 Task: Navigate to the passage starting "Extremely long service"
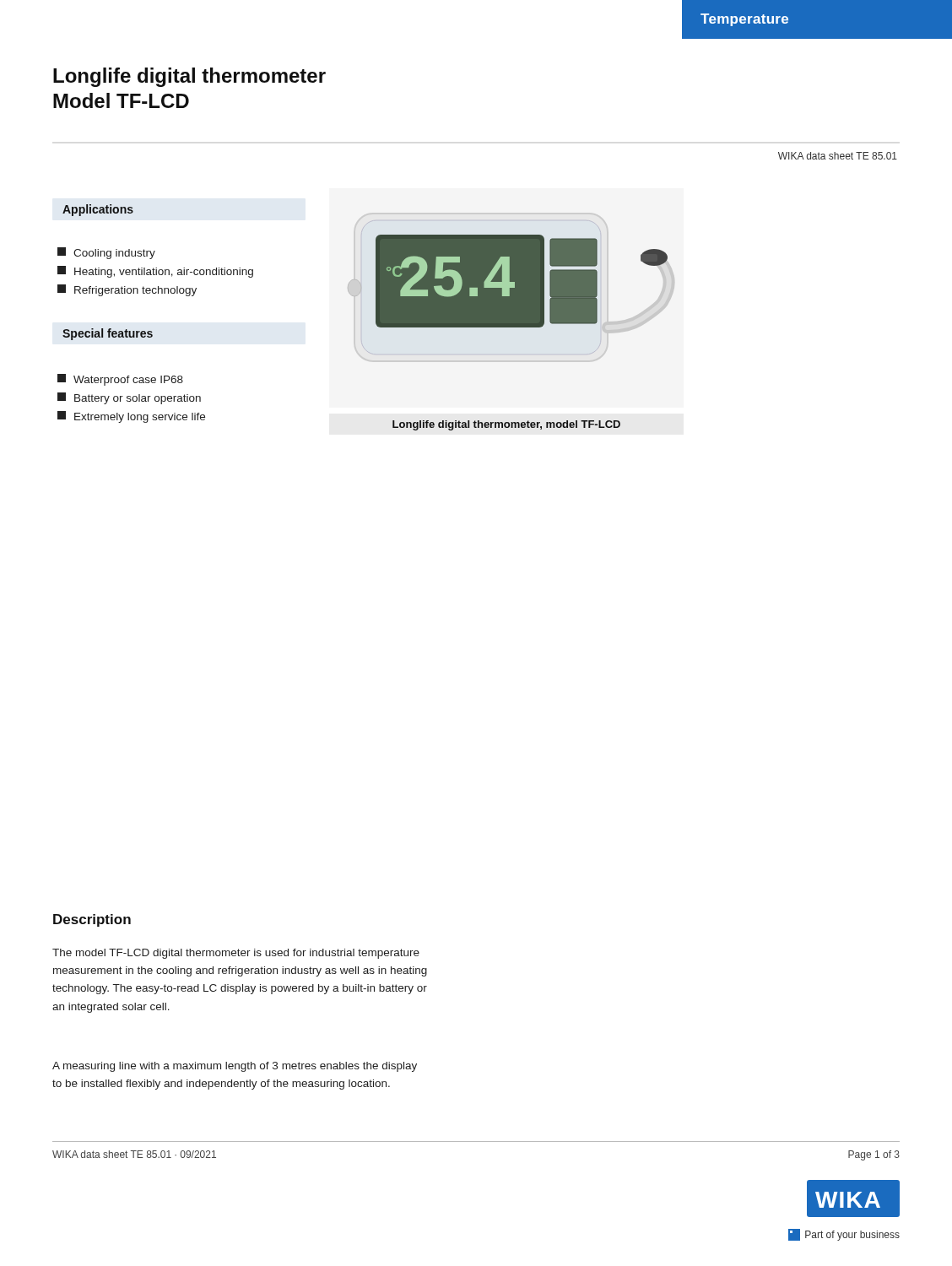pos(132,417)
